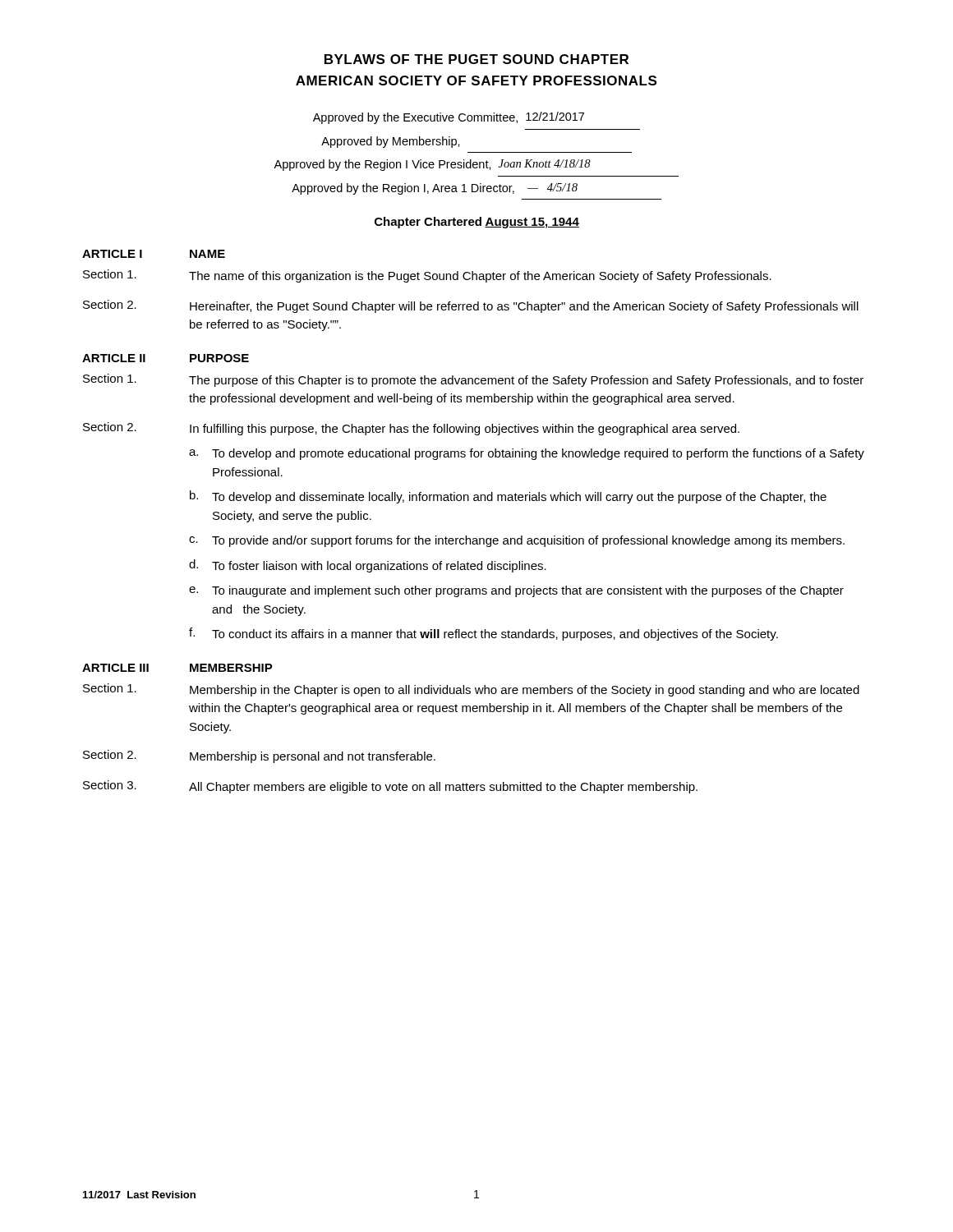Navigate to the element starting "Section 3. All Chapter members are"
The width and height of the screenshot is (953, 1232).
coord(390,787)
